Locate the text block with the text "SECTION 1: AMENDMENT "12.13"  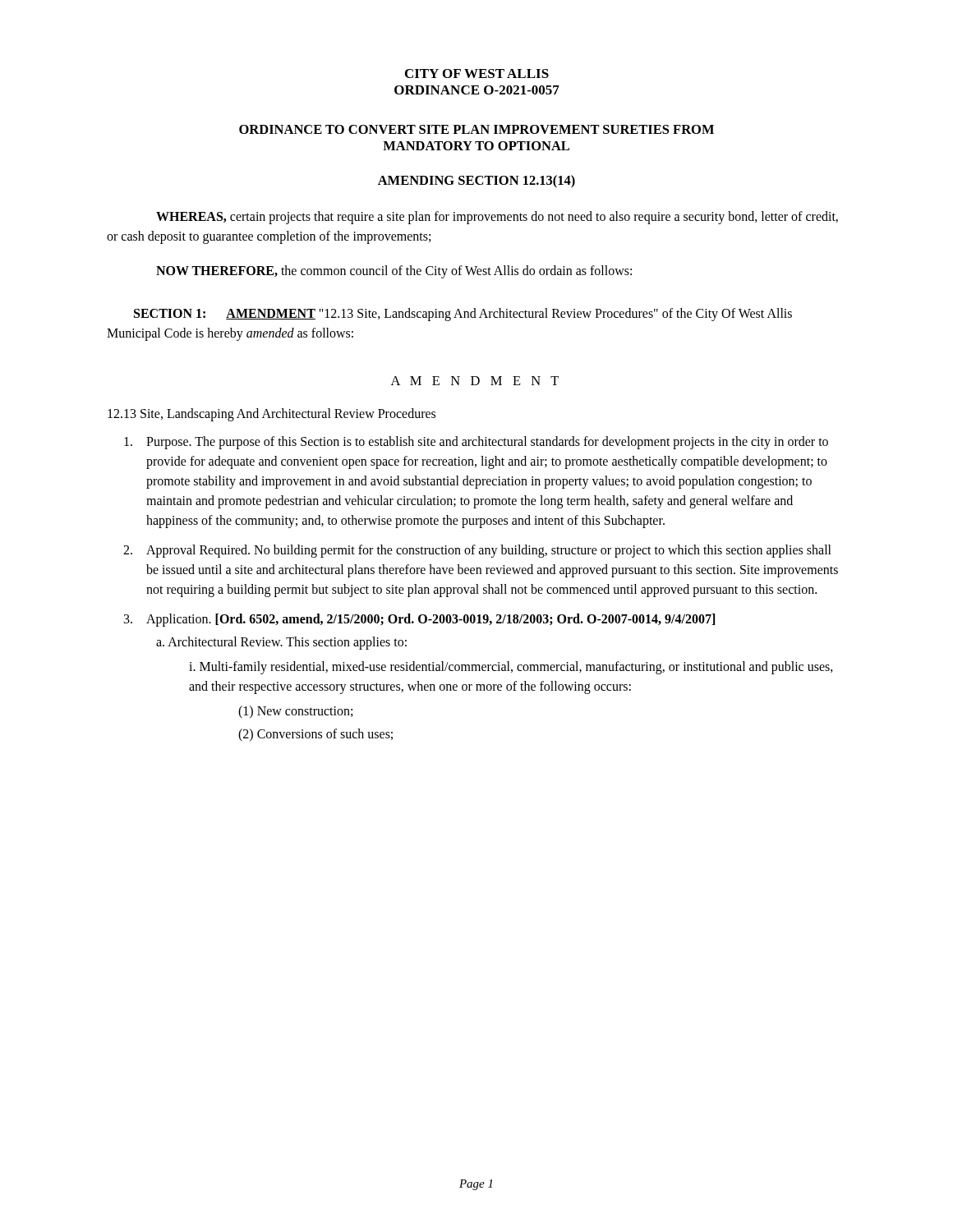(476, 324)
